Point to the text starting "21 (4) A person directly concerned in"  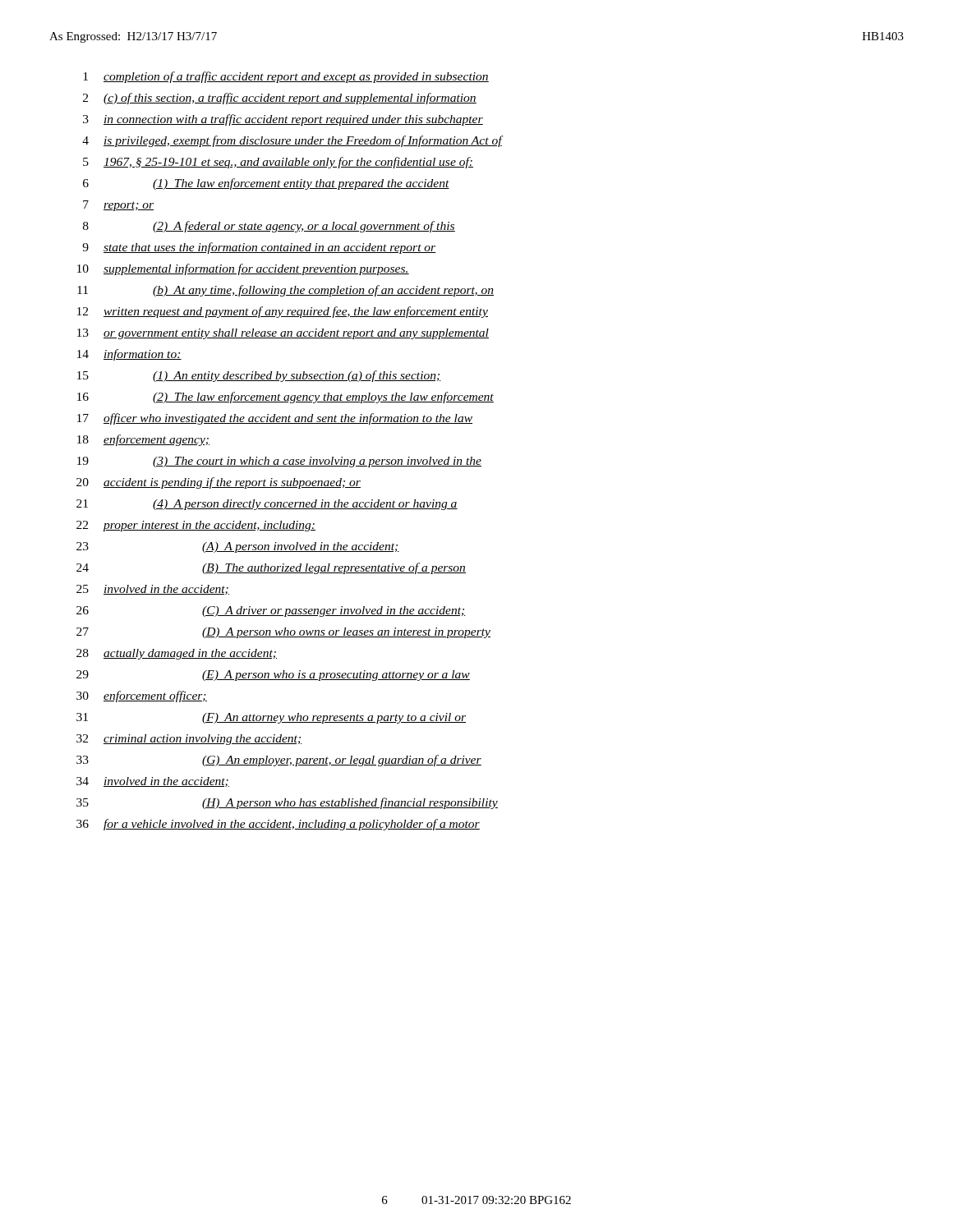click(267, 505)
